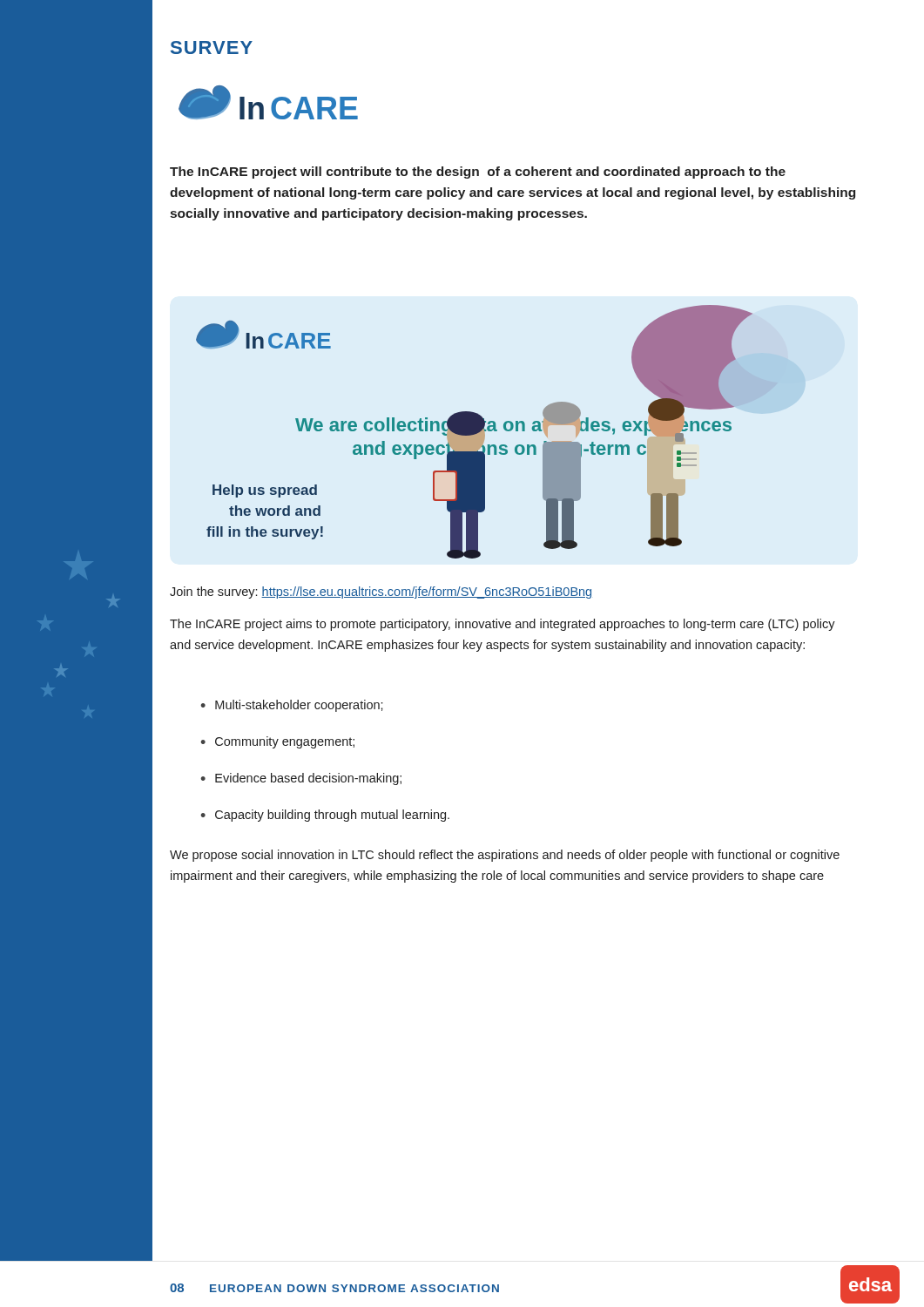
Task: Point to the text starting "We propose social innovation in LTC should"
Action: coord(505,865)
